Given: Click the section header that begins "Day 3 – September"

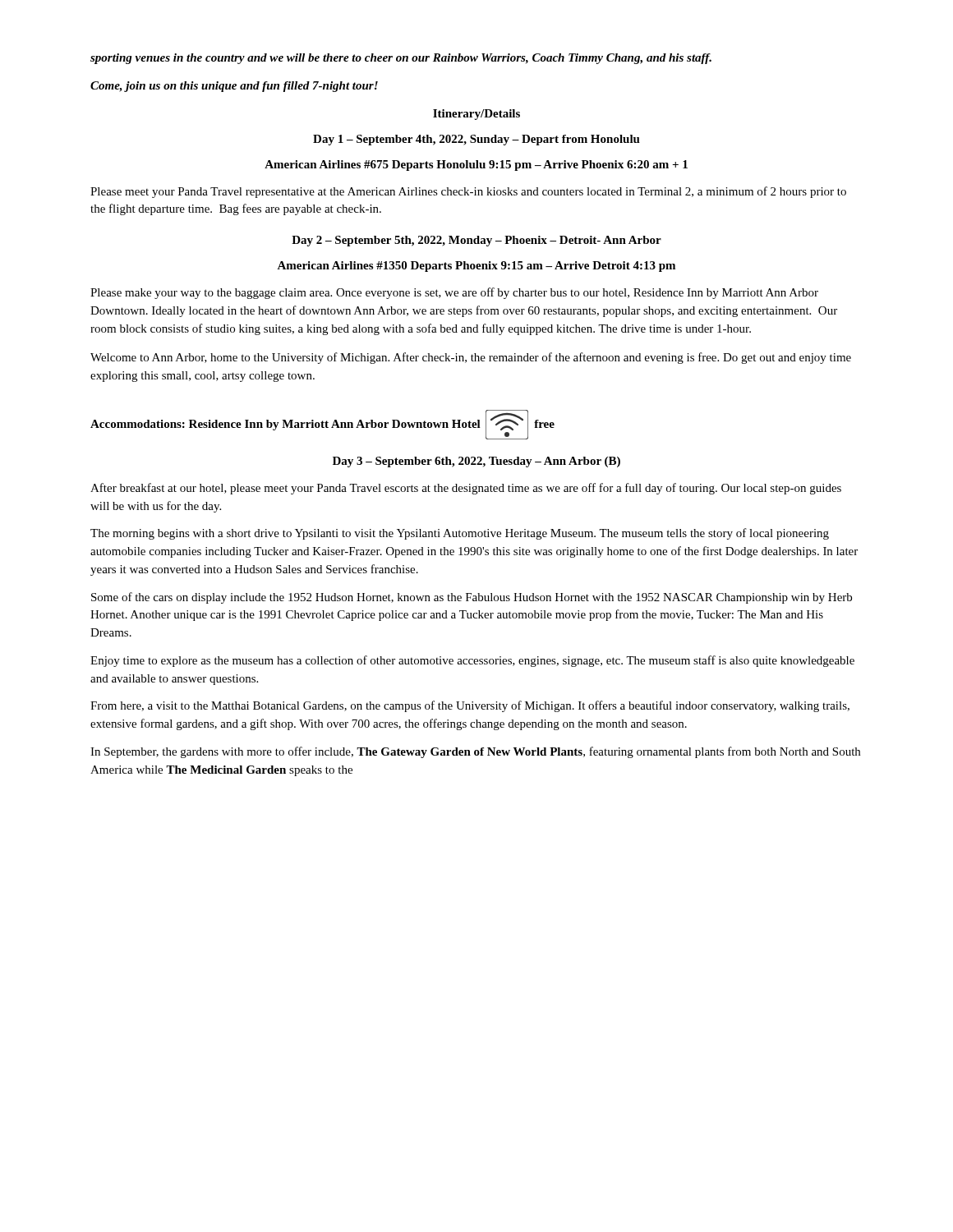Looking at the screenshot, I should pos(476,461).
